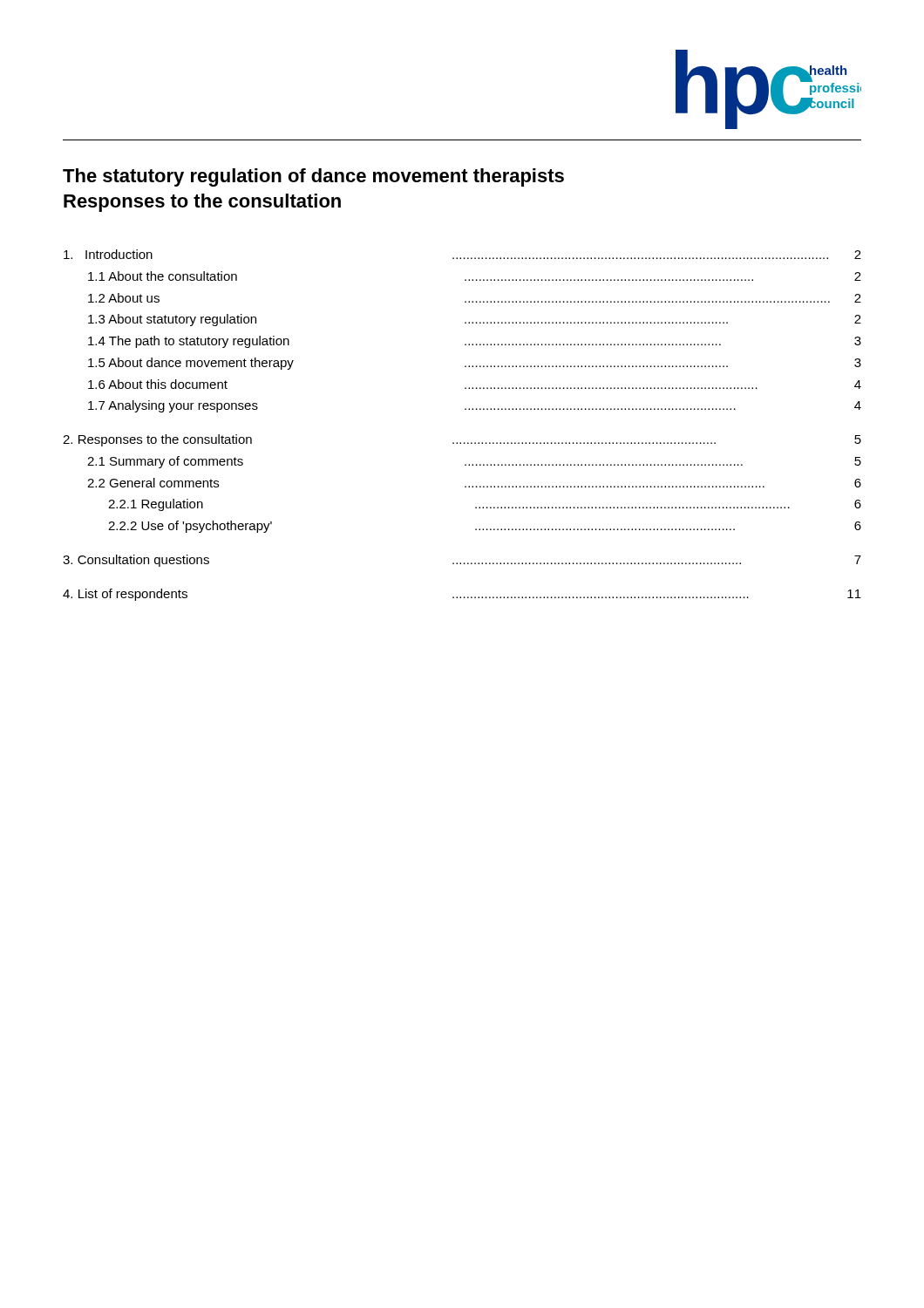The height and width of the screenshot is (1308, 924).
Task: Locate the logo
Action: click(765, 85)
